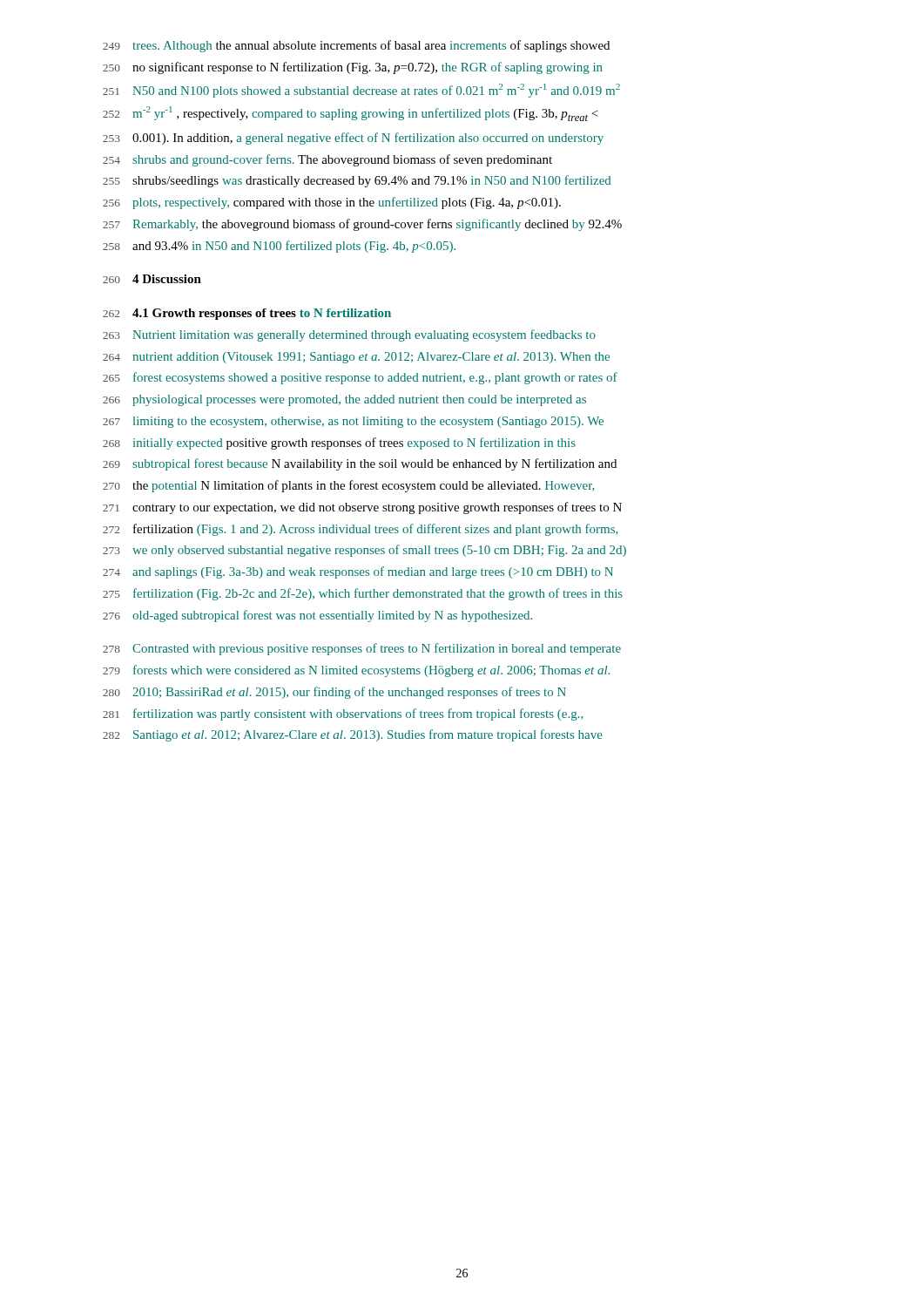Point to the text starting "249 trees. Although the annual"
Viewport: 924px width, 1307px height.
click(x=462, y=146)
